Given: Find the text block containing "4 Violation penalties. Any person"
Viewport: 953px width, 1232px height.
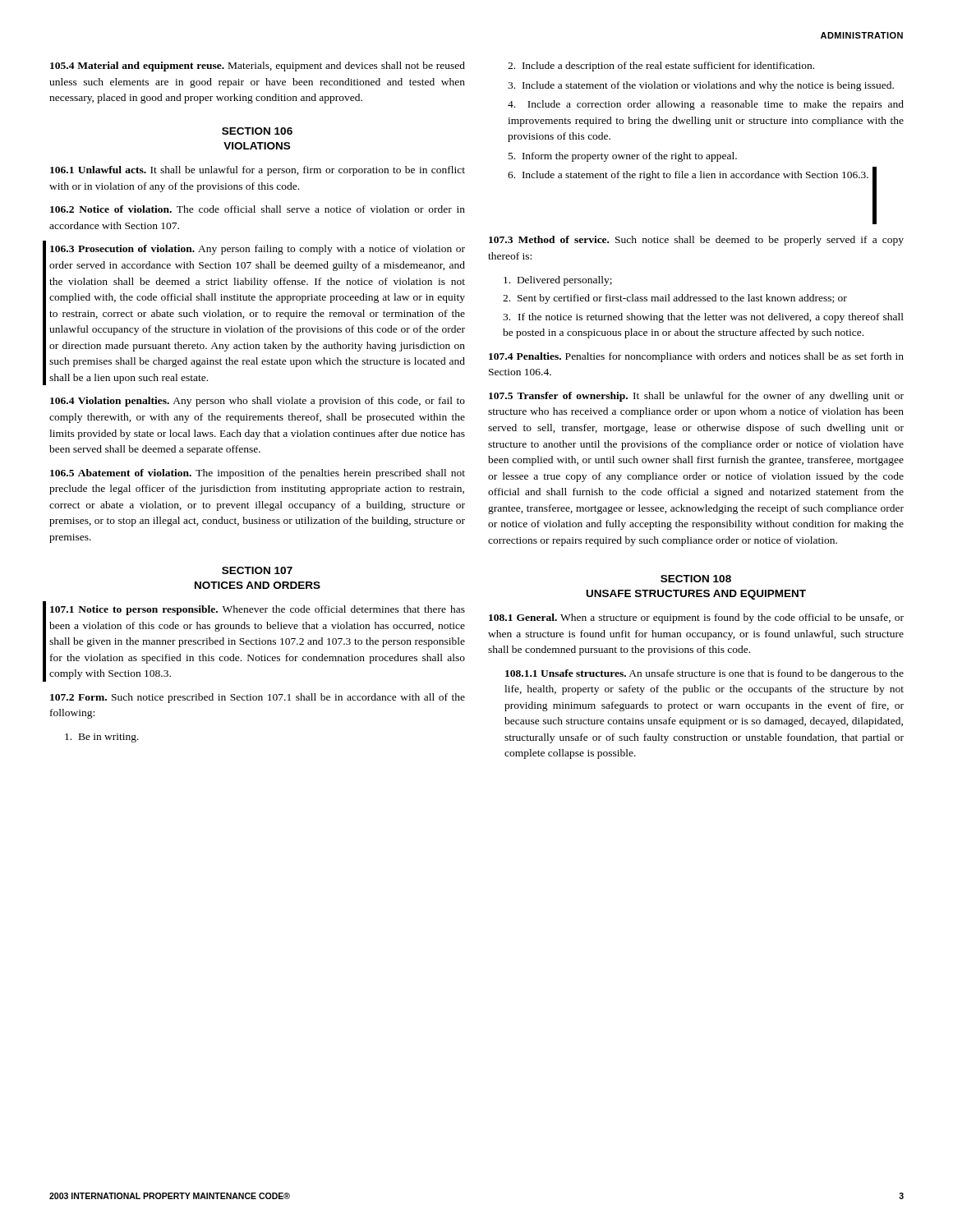Looking at the screenshot, I should click(x=257, y=425).
